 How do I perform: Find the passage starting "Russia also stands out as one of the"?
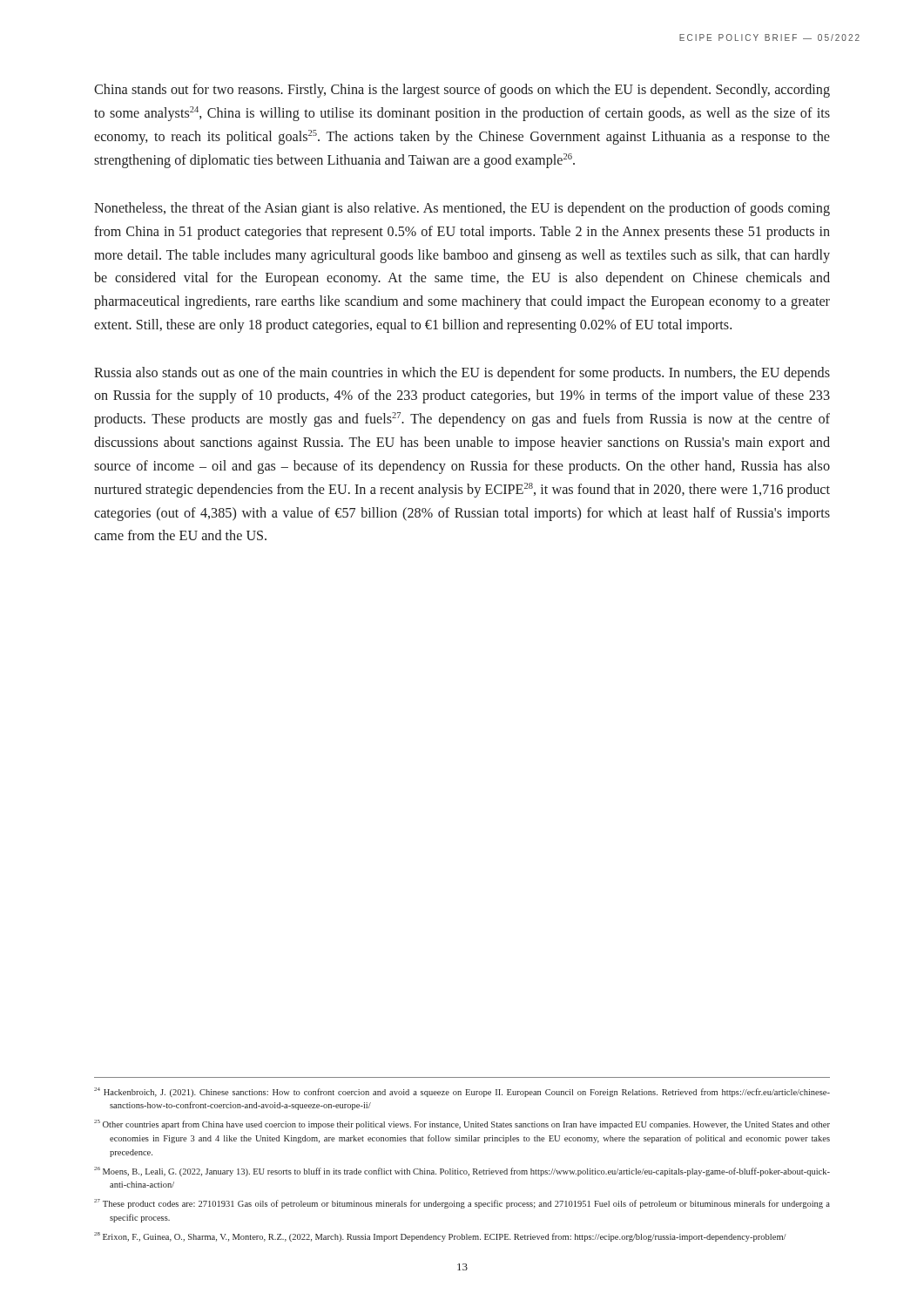[x=462, y=454]
